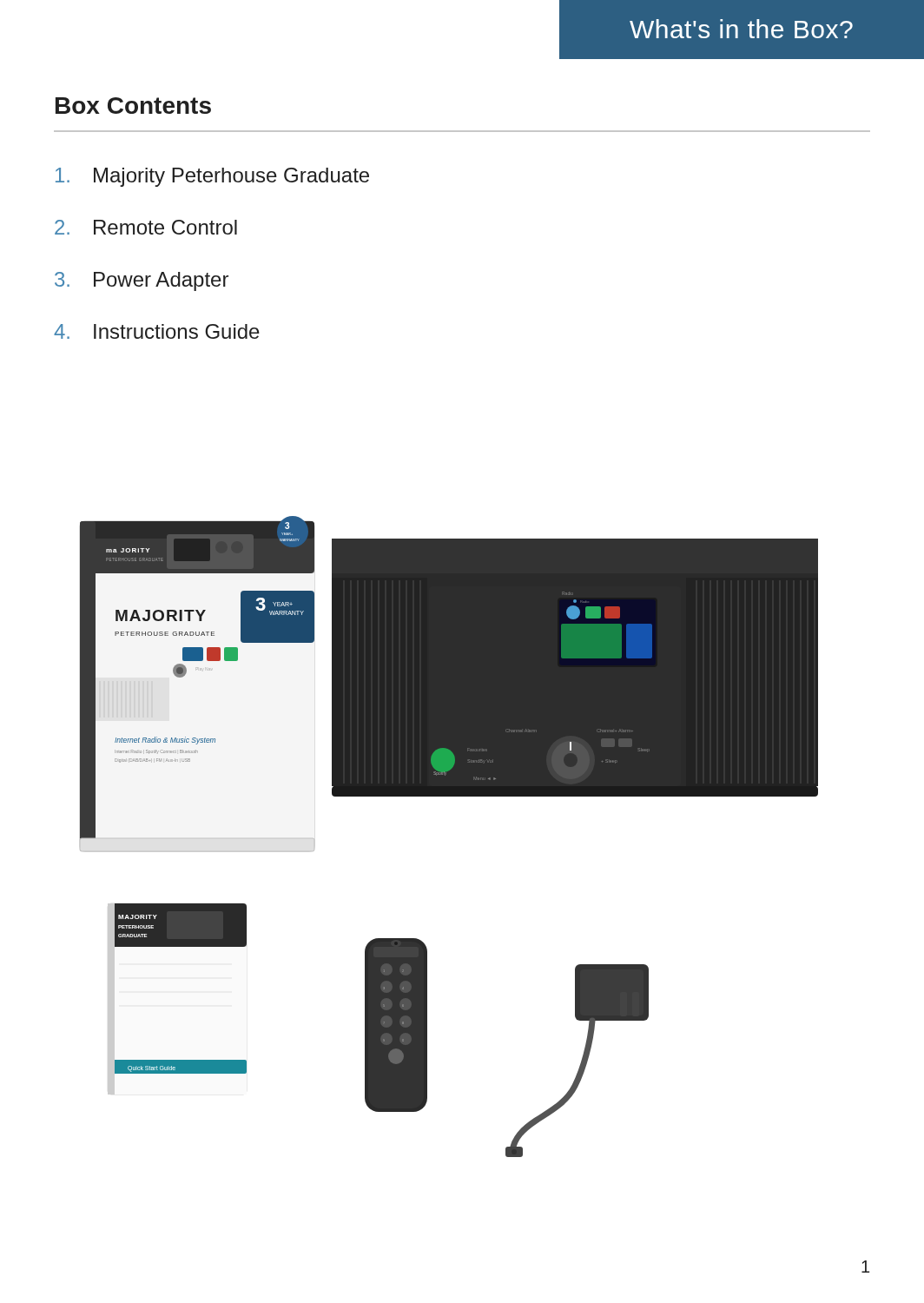Point to the text block starting "3. Power Adapter"

tap(141, 280)
